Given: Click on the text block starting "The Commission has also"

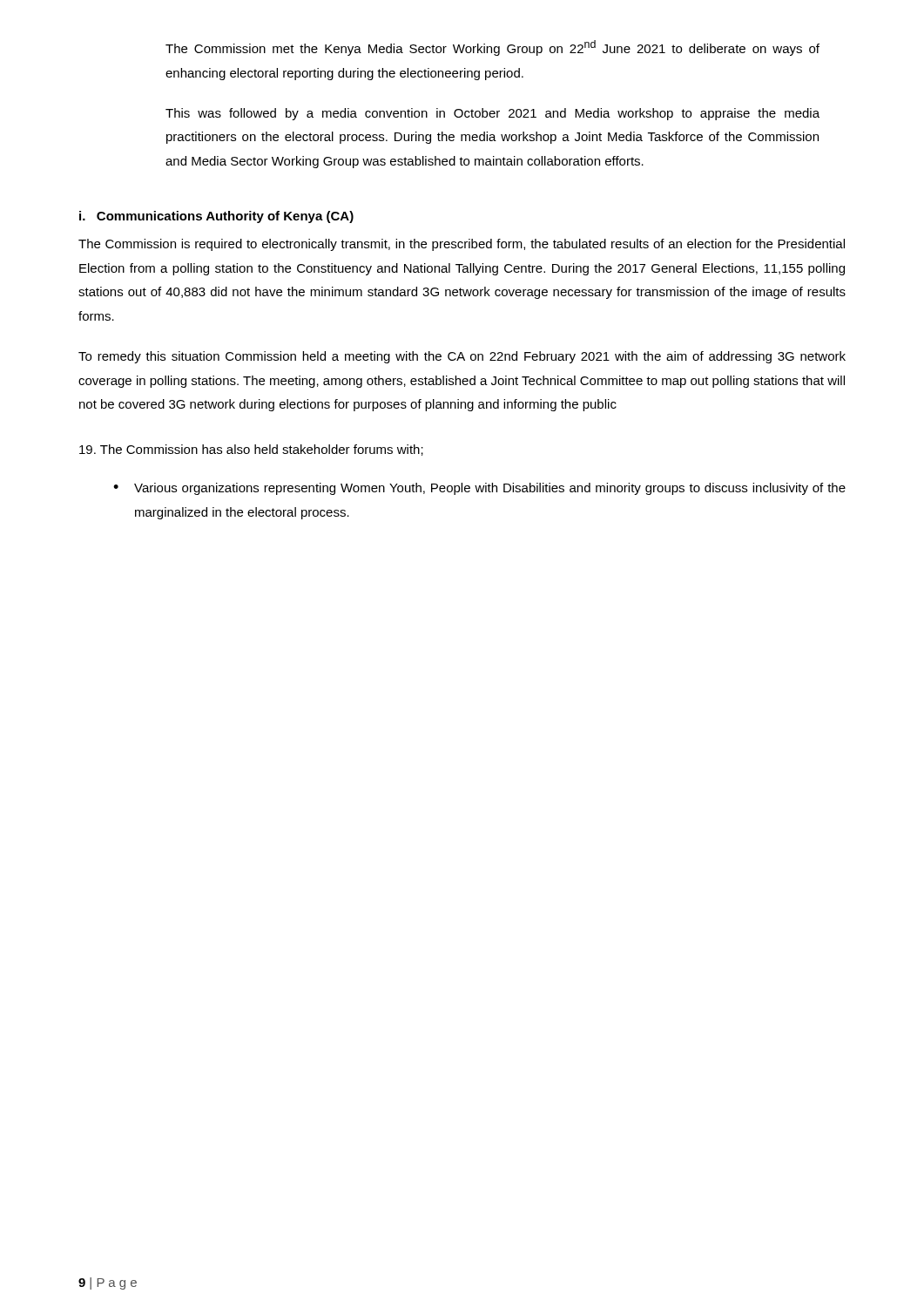Looking at the screenshot, I should tap(251, 450).
